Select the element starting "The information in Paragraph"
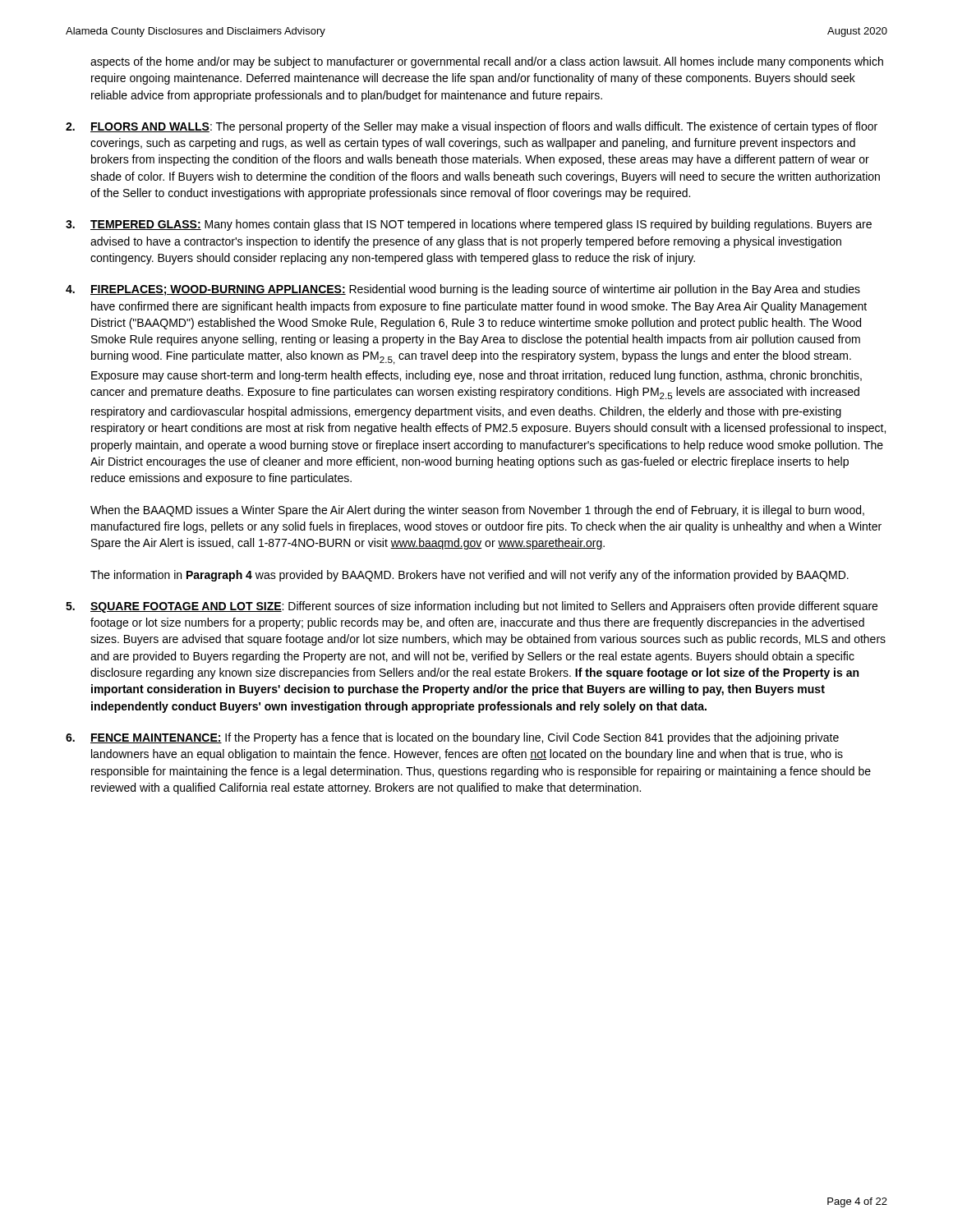 [x=470, y=575]
